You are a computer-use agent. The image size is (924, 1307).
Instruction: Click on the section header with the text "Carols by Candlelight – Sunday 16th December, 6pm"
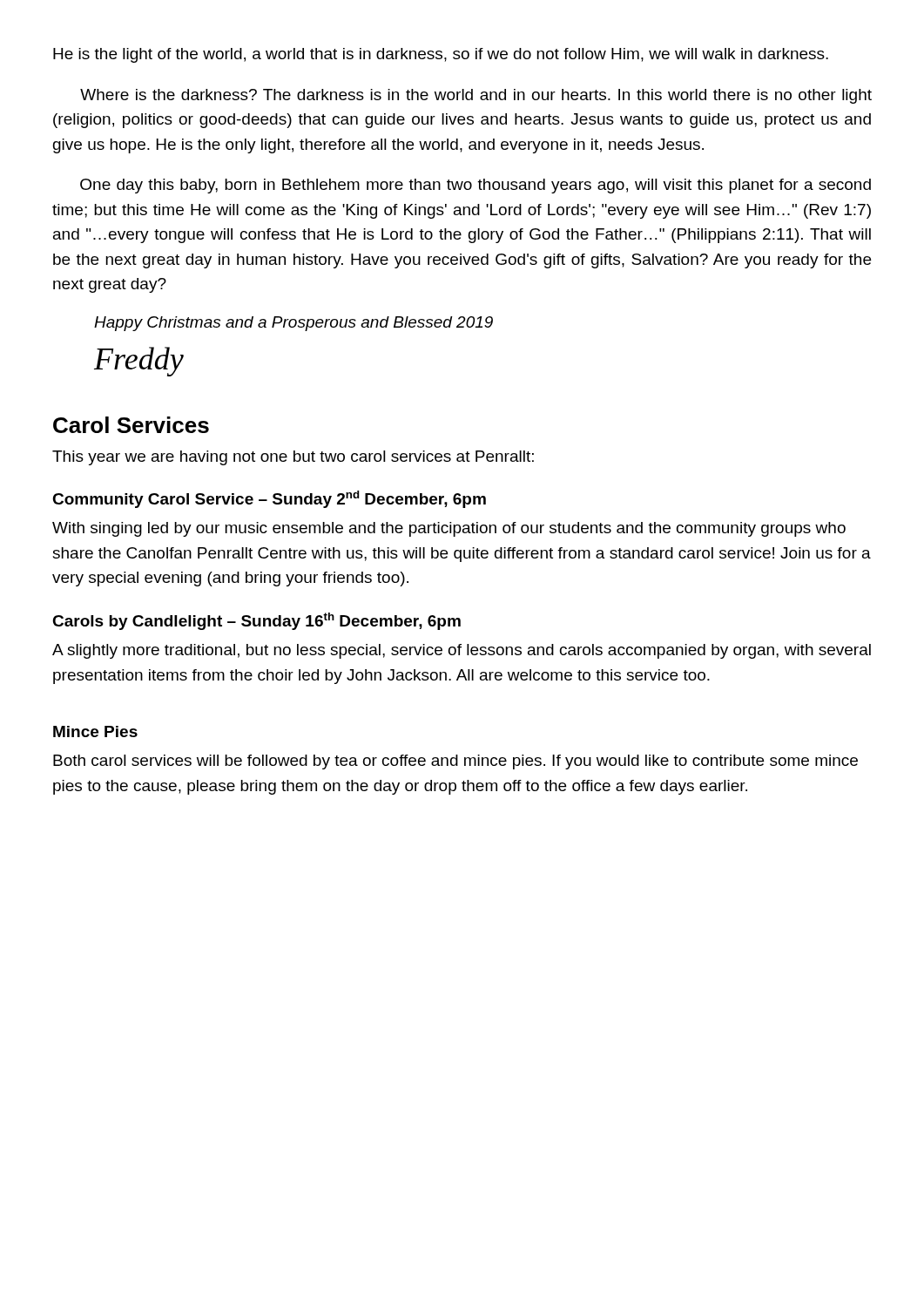pyautogui.click(x=257, y=620)
